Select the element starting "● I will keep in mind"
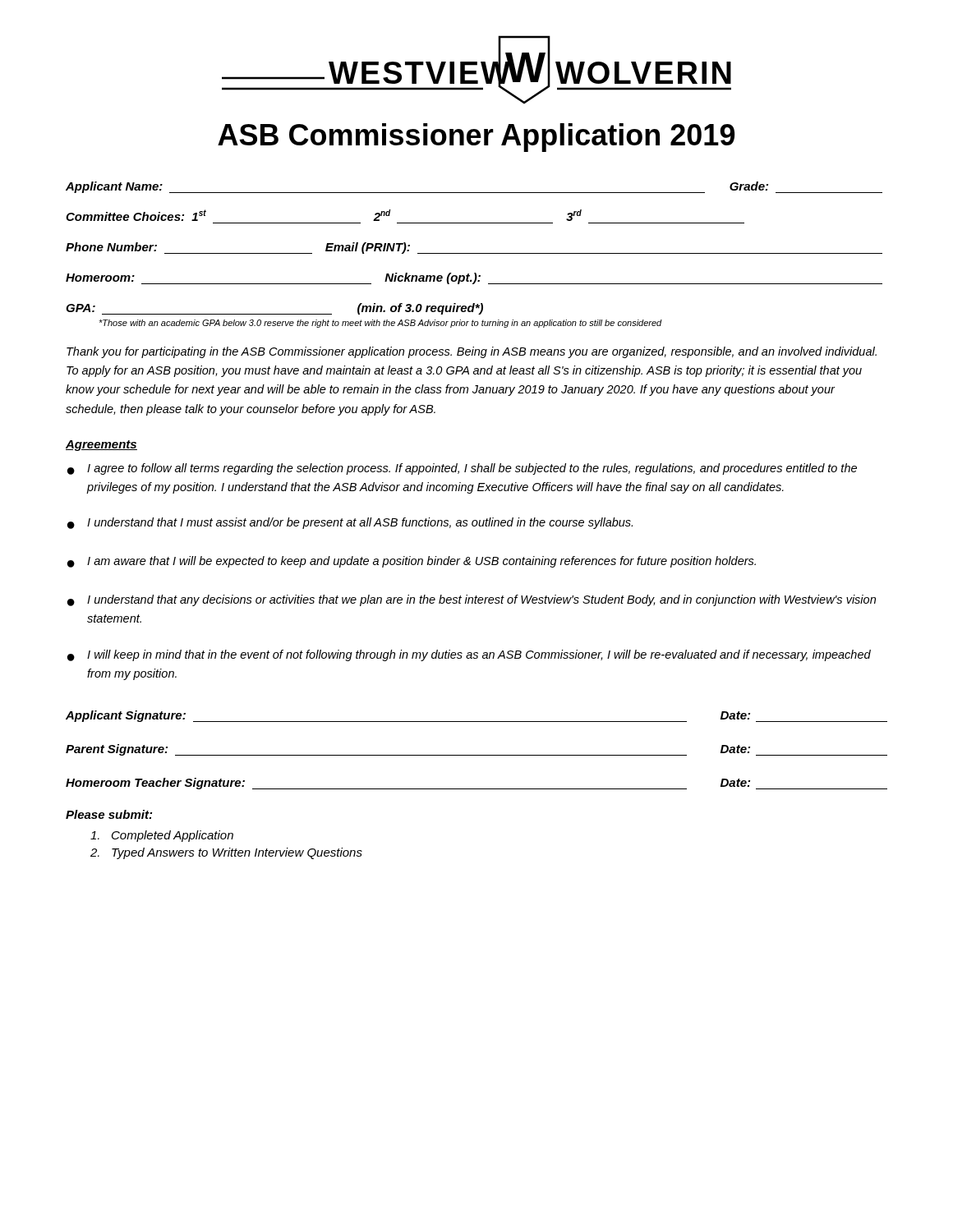 tap(476, 664)
